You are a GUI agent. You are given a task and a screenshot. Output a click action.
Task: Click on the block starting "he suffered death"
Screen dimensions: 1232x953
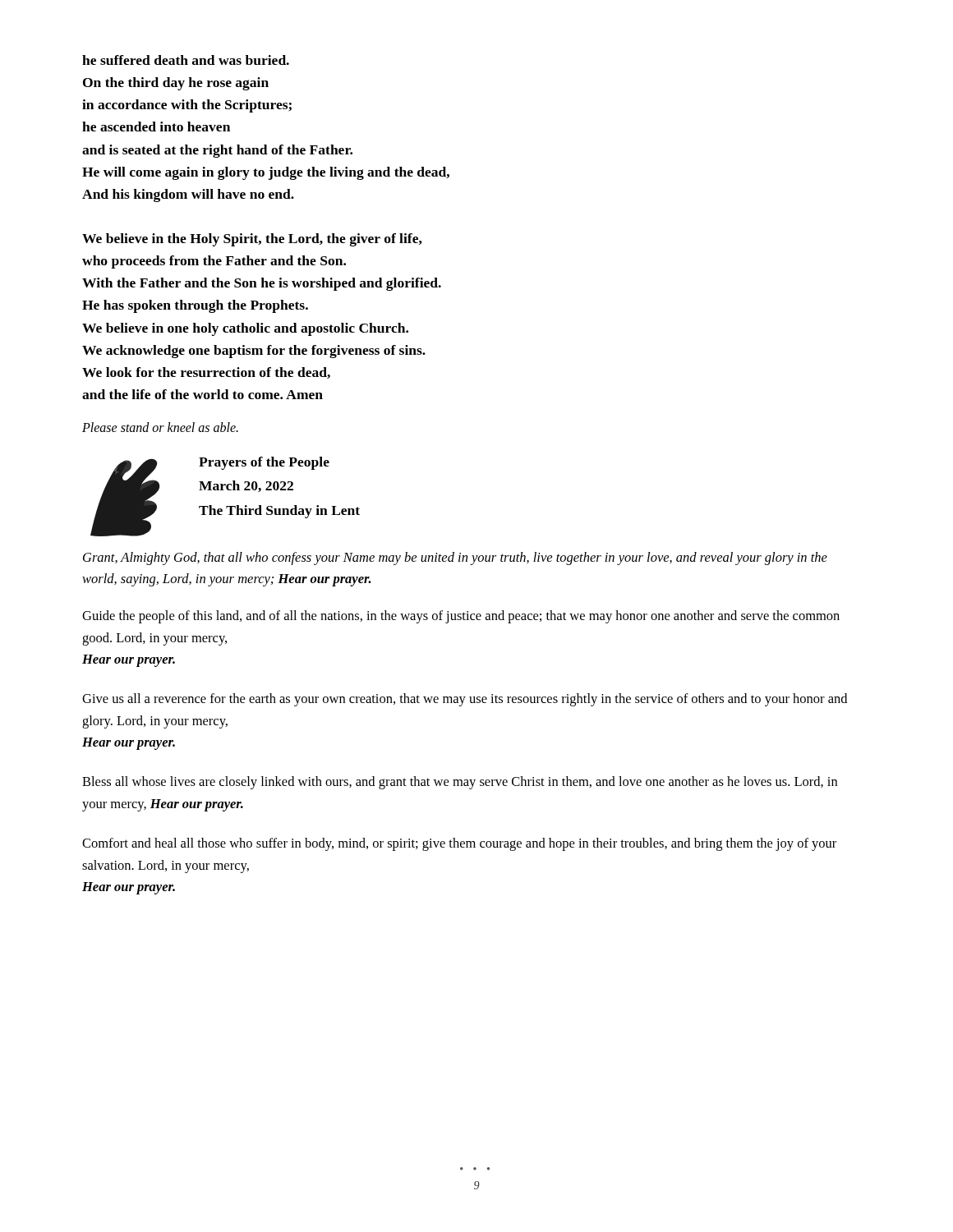[x=186, y=60]
